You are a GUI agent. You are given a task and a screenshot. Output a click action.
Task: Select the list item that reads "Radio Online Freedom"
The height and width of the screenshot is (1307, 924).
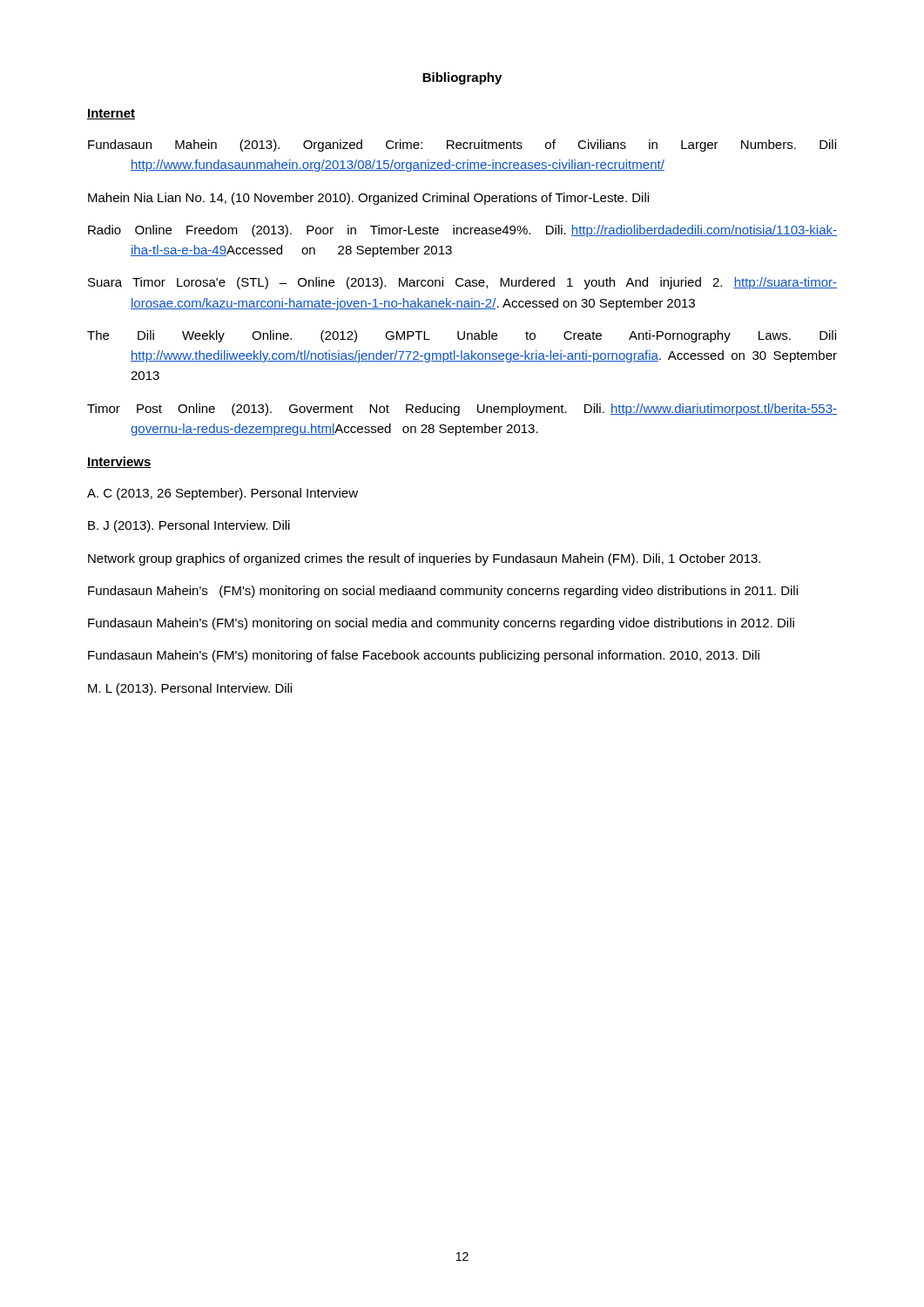click(x=462, y=240)
